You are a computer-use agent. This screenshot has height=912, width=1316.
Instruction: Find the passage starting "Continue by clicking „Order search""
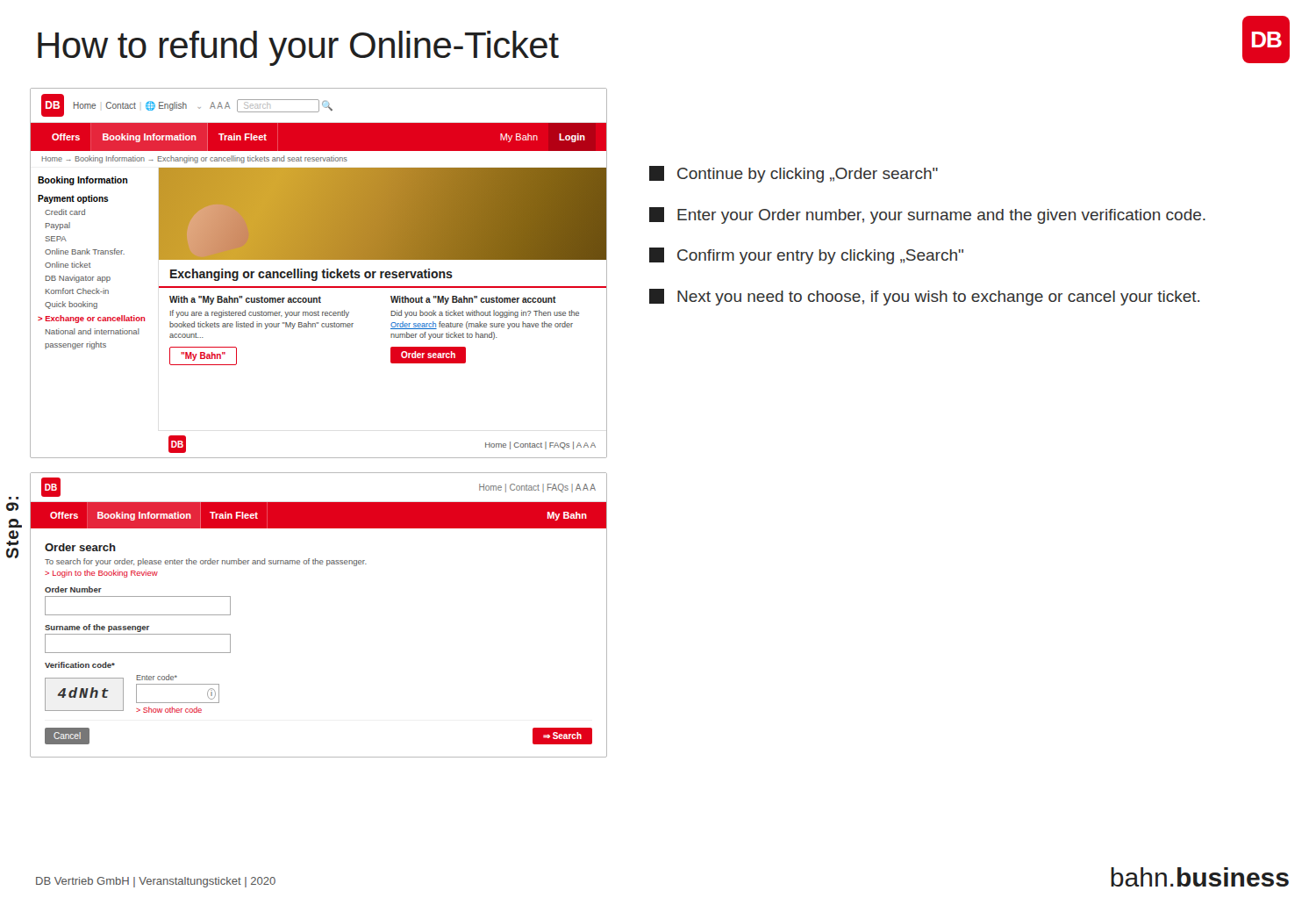pos(794,174)
